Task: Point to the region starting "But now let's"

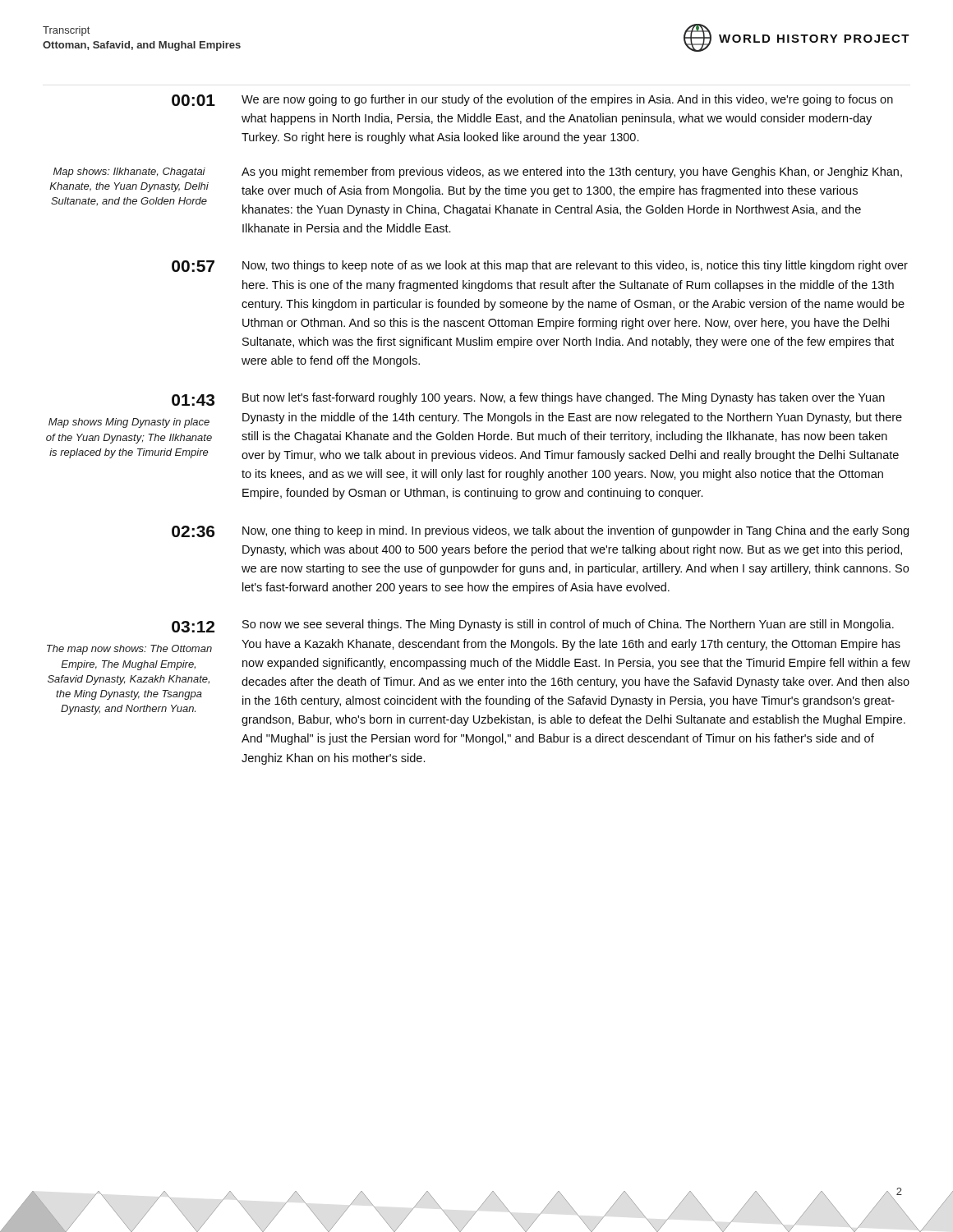Action: point(572,445)
